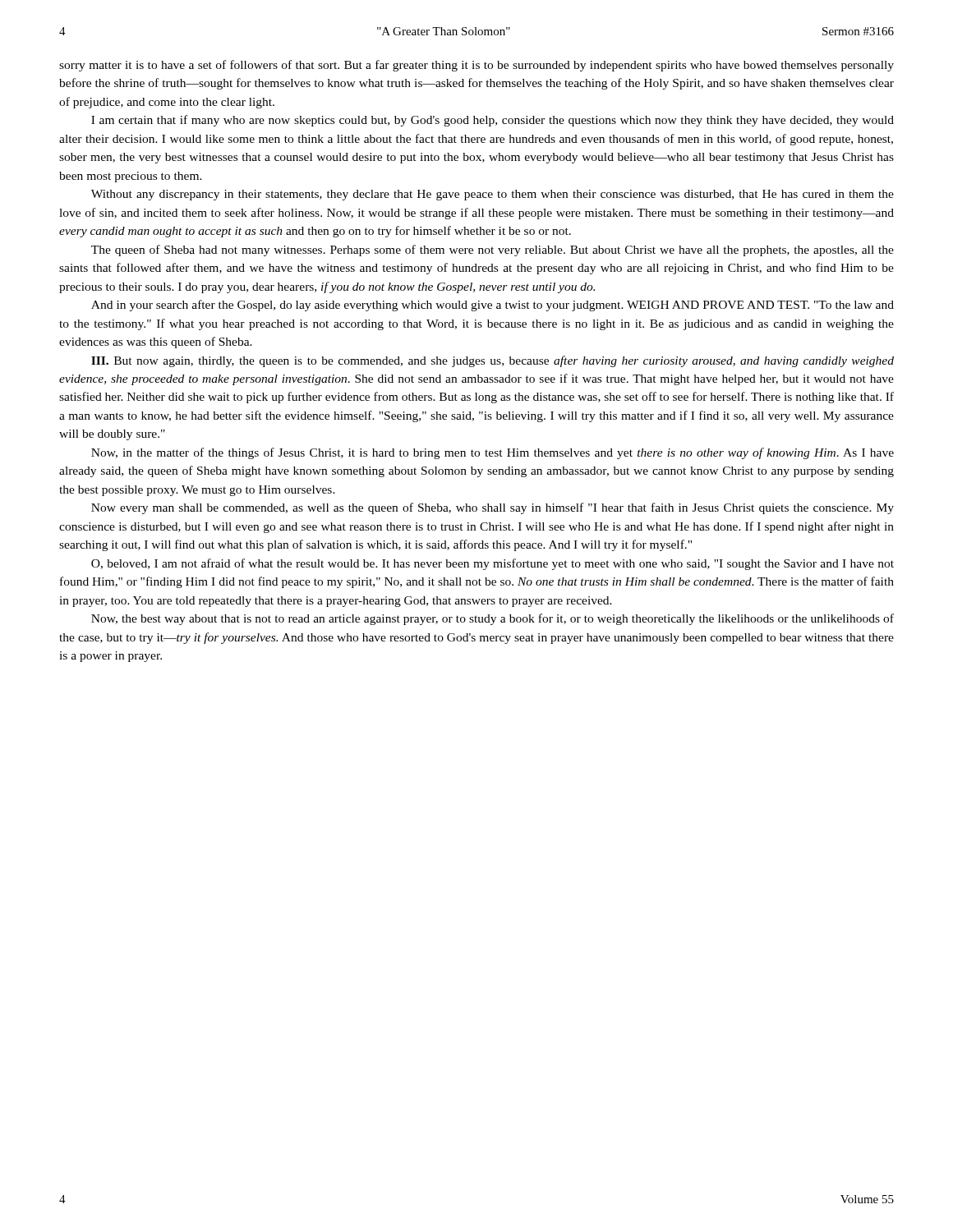
Task: Click on the region starting "Now, the best"
Action: click(476, 637)
